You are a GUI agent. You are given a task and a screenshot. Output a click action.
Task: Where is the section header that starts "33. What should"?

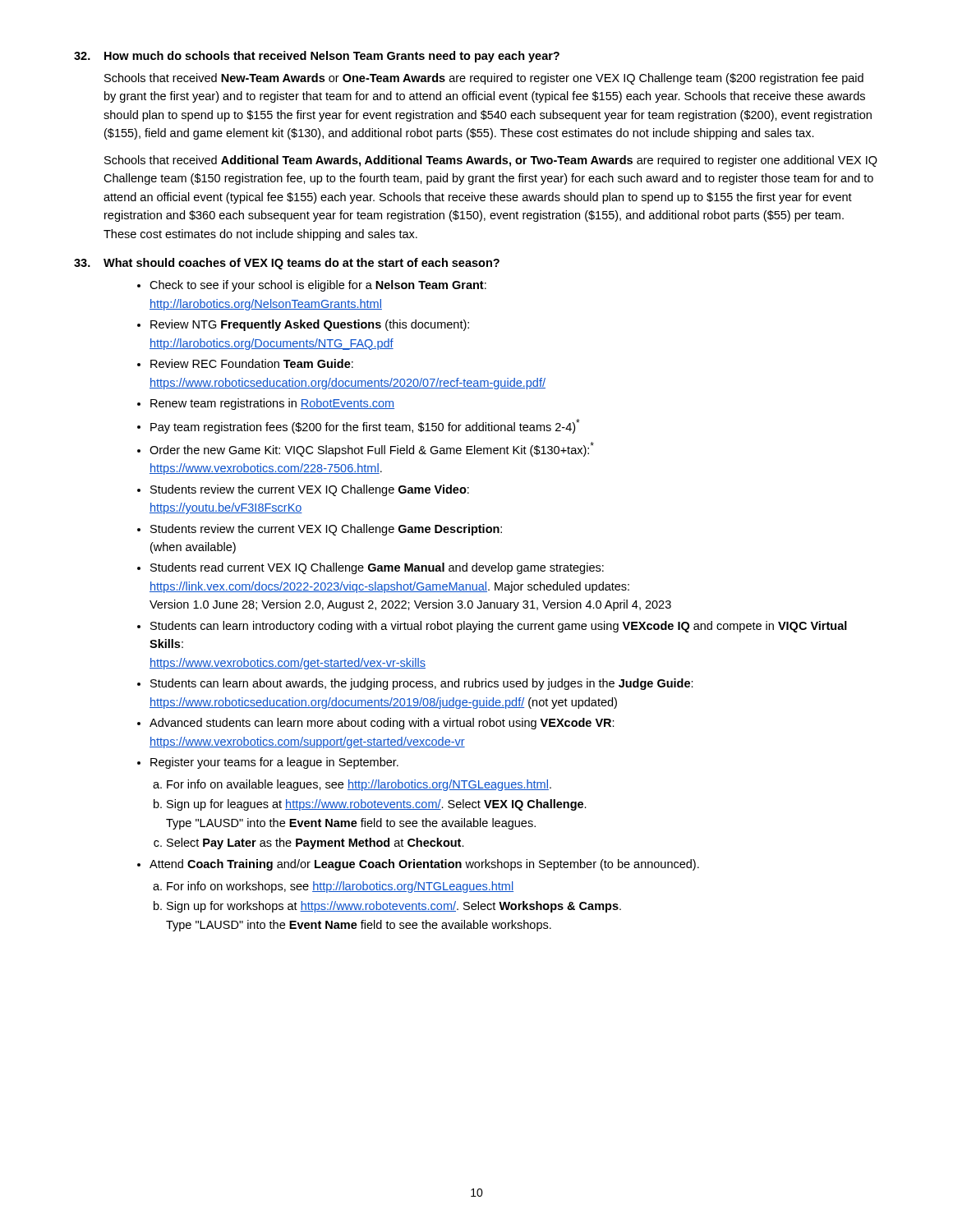pyautogui.click(x=287, y=263)
